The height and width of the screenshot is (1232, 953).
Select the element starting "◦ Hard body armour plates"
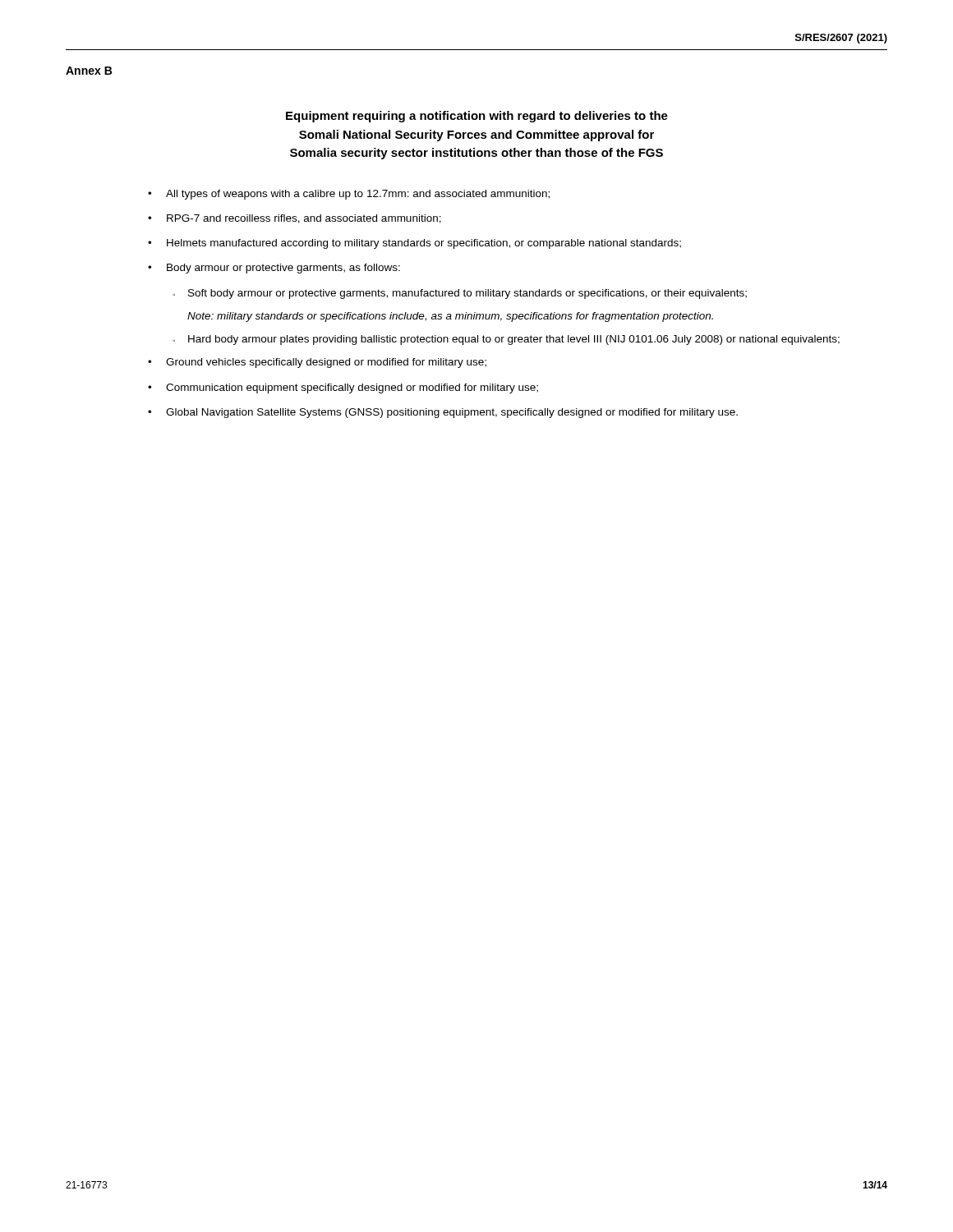click(x=513, y=339)
